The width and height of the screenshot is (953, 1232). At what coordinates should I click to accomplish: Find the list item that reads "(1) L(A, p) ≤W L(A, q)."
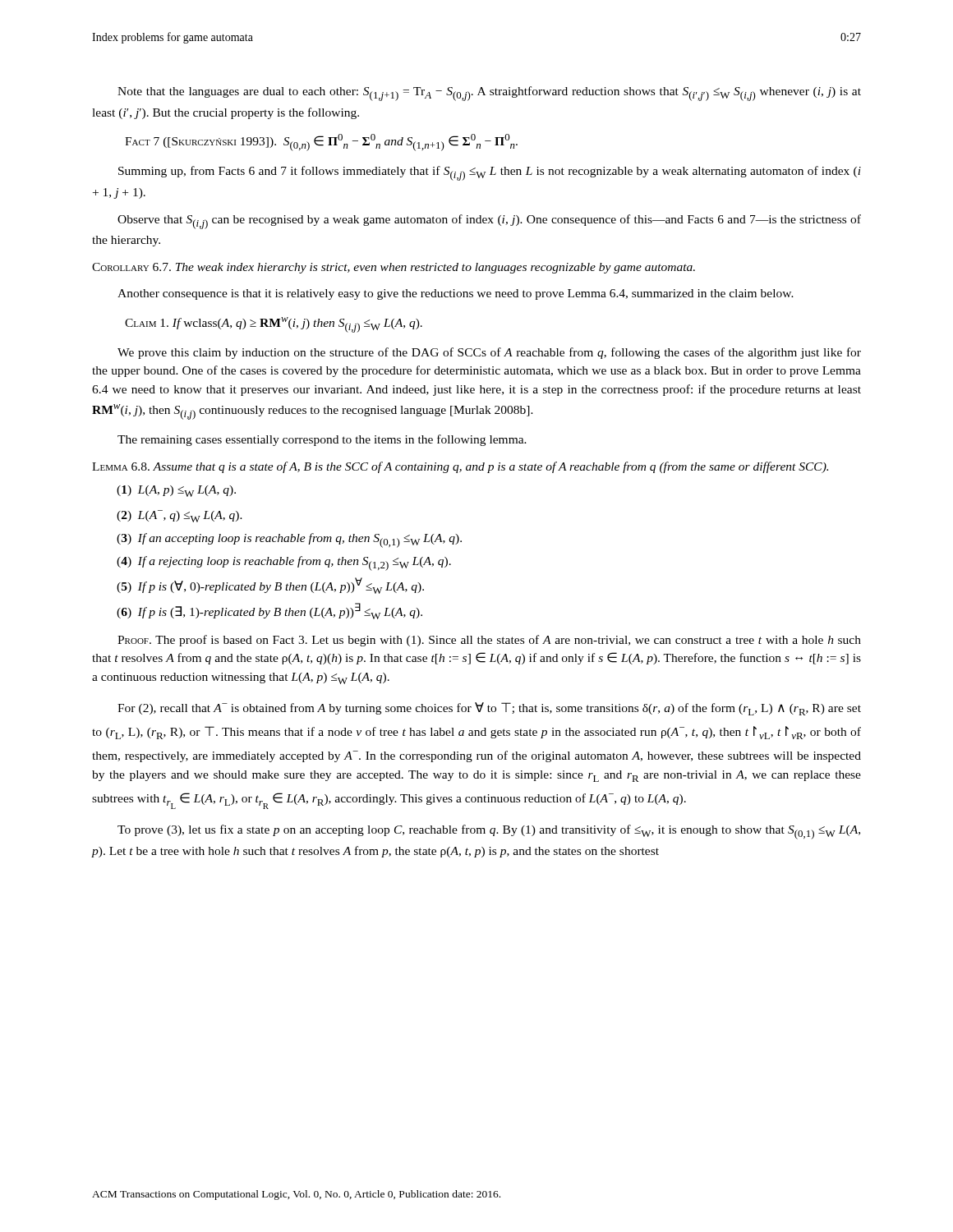177,491
